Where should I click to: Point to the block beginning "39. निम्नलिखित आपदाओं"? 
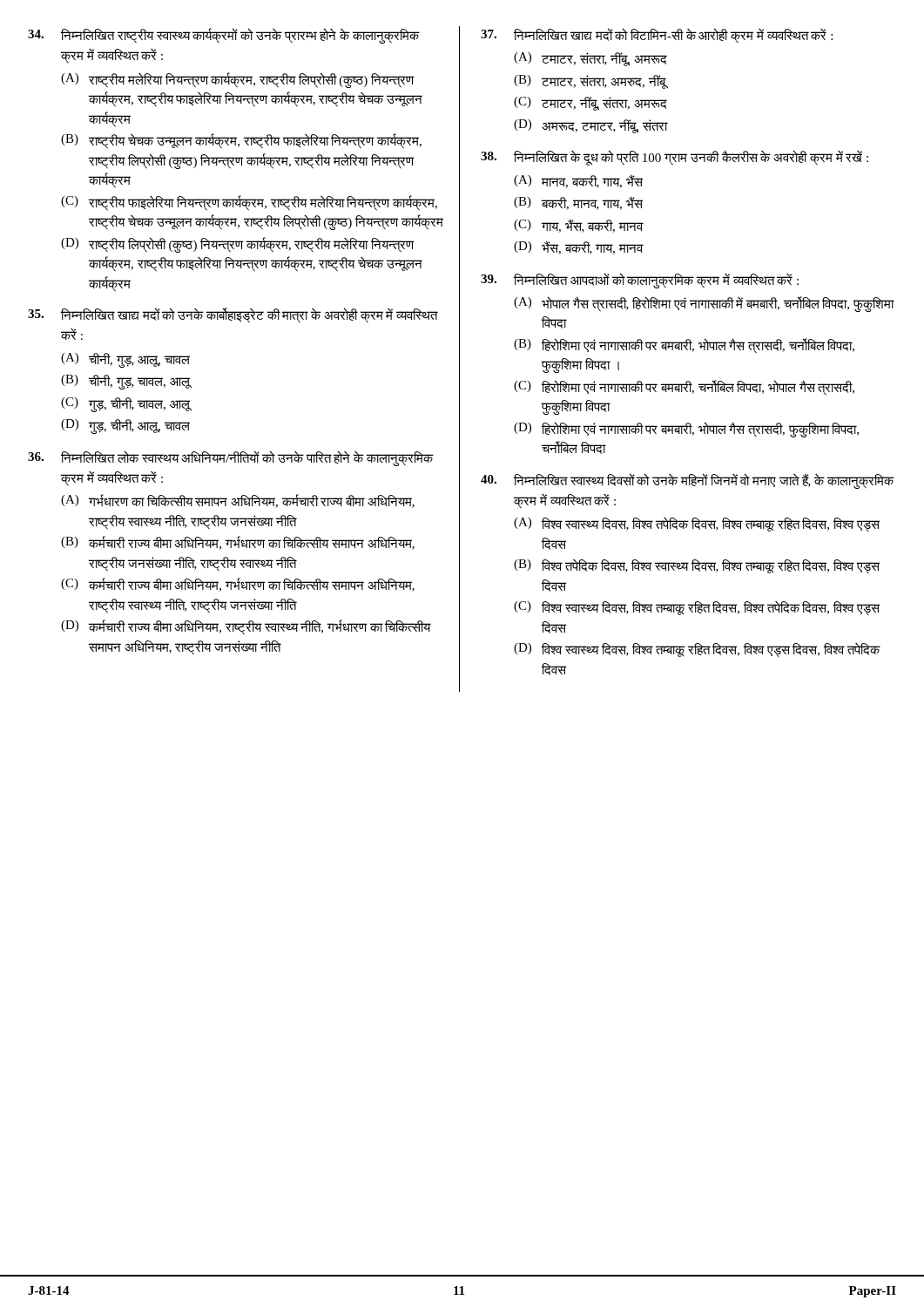coord(640,281)
